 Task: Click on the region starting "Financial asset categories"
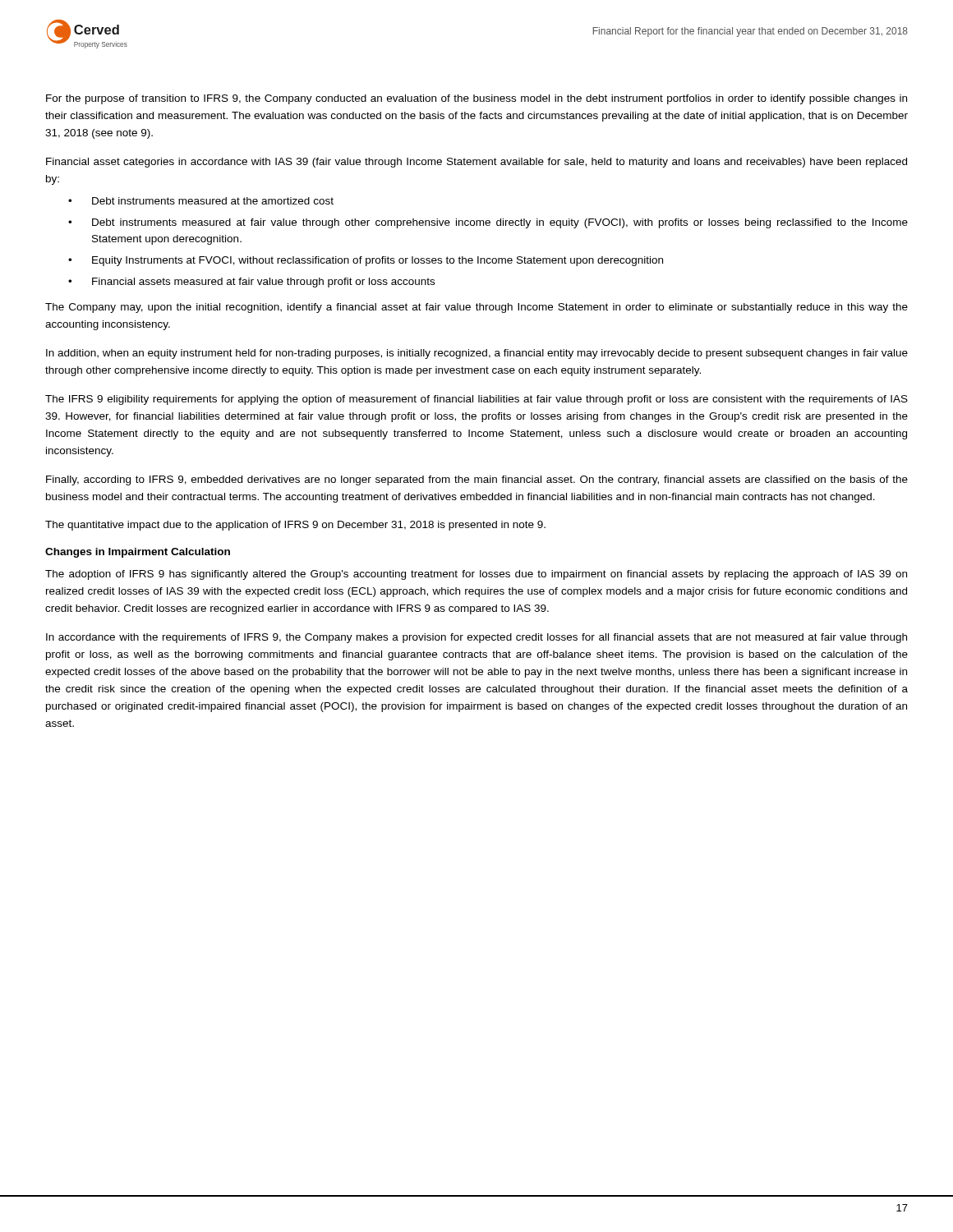476,170
